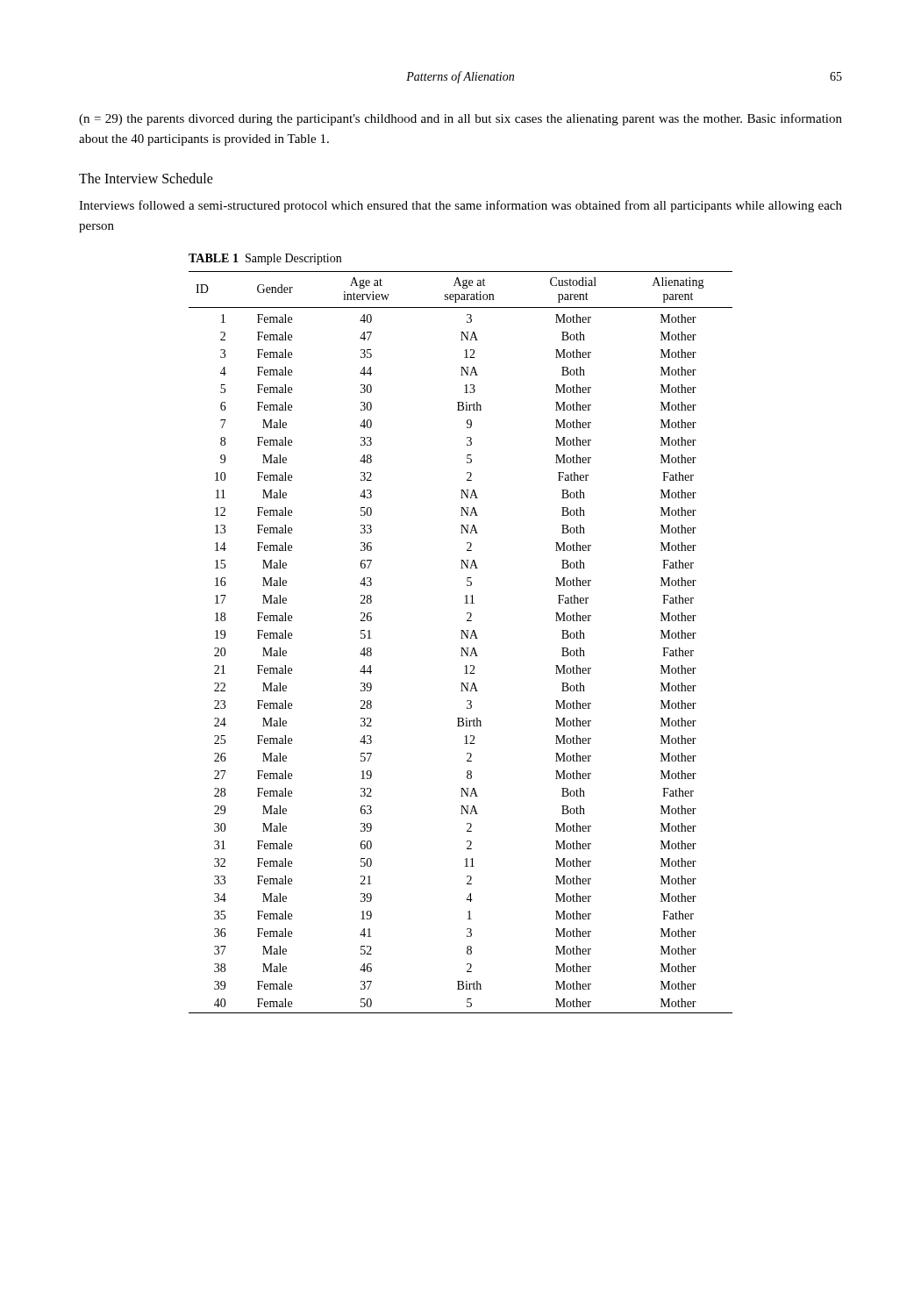Where is the passage that starts "Interviews followed a semi-structured protocol which ensured"?
Screen dimensions: 1316x921
[x=460, y=215]
